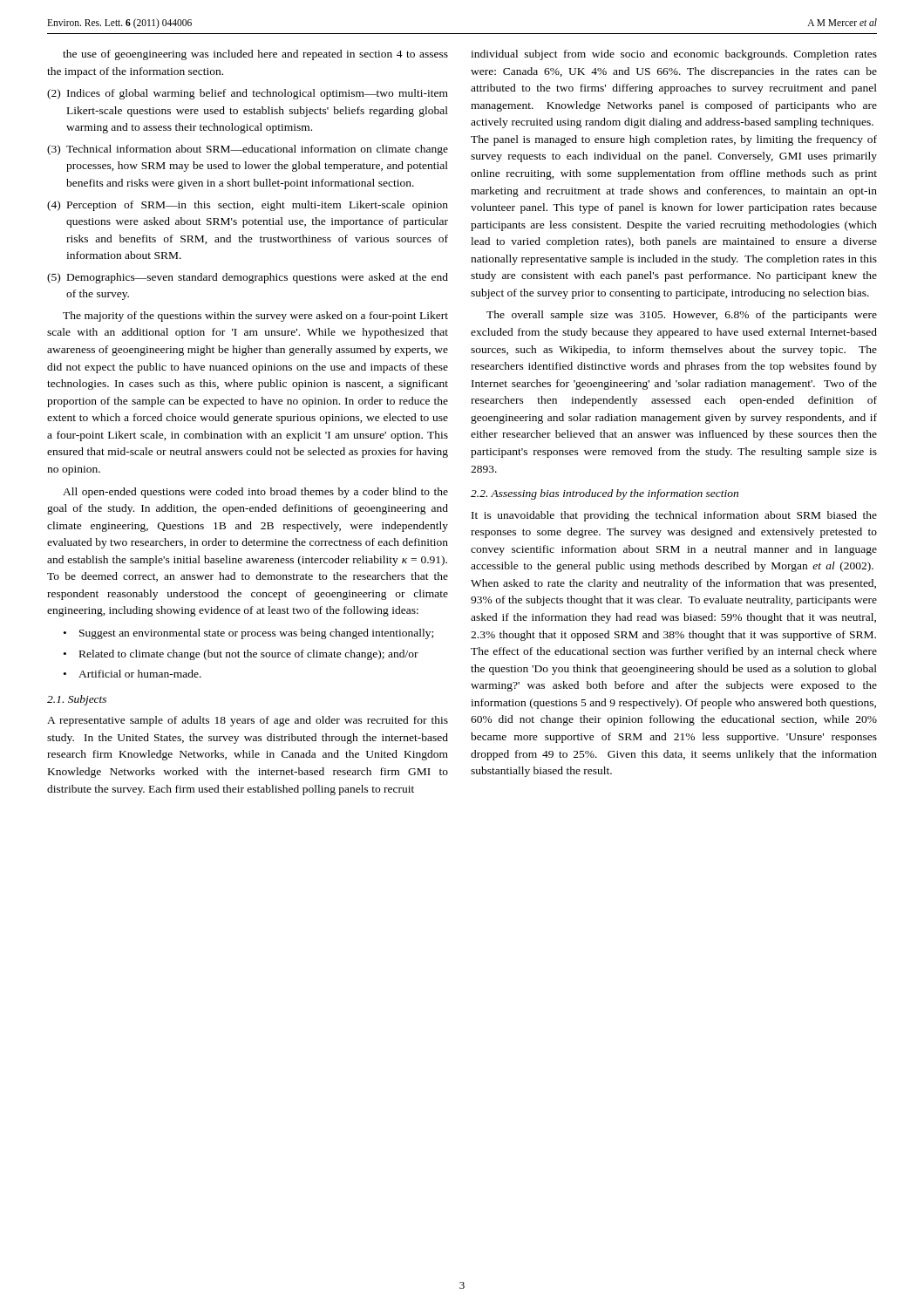Image resolution: width=924 pixels, height=1308 pixels.
Task: Find the element starting "A representative sample of adults 18 years of"
Action: (x=248, y=754)
